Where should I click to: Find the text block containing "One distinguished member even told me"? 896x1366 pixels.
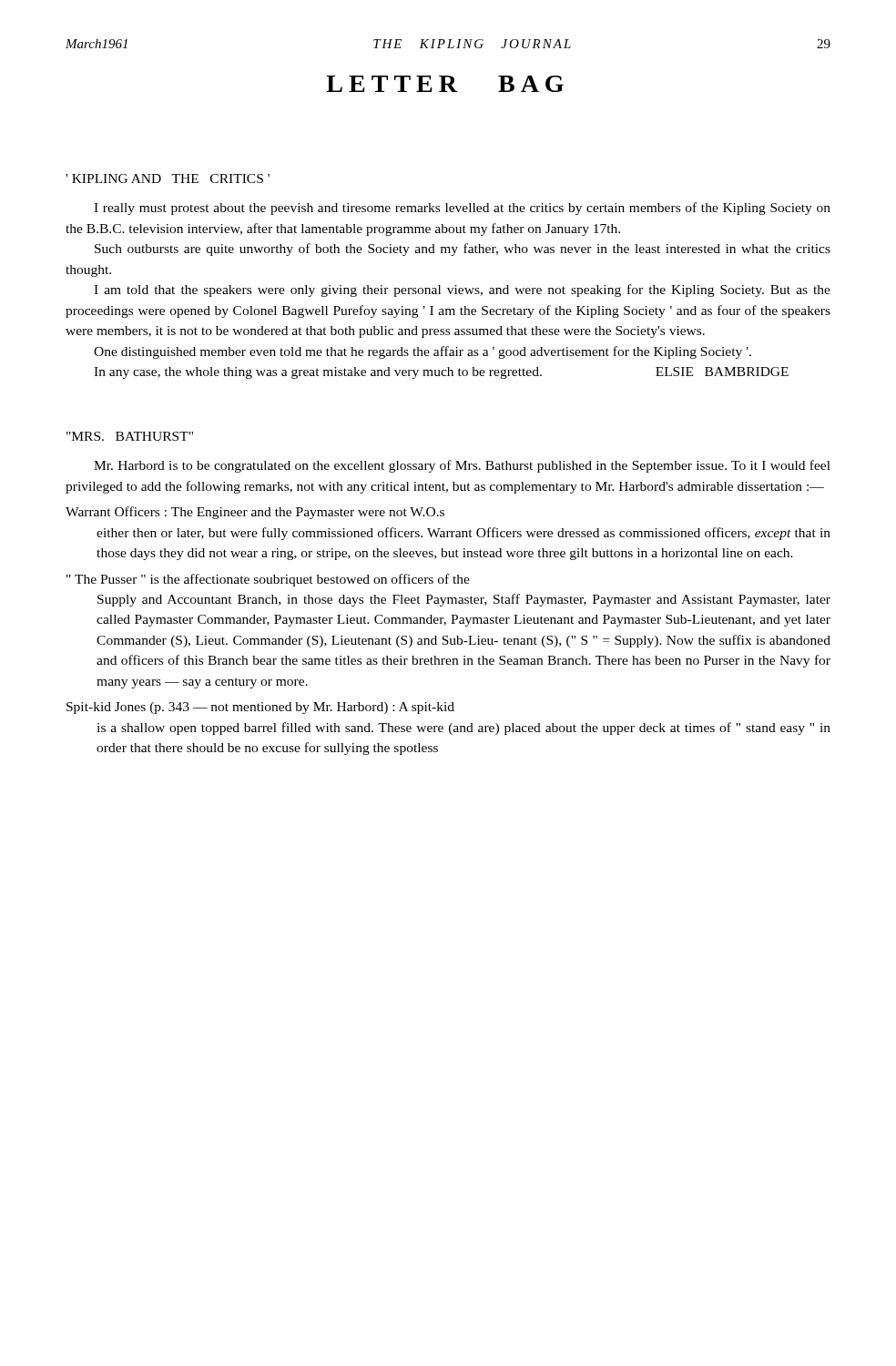[448, 351]
